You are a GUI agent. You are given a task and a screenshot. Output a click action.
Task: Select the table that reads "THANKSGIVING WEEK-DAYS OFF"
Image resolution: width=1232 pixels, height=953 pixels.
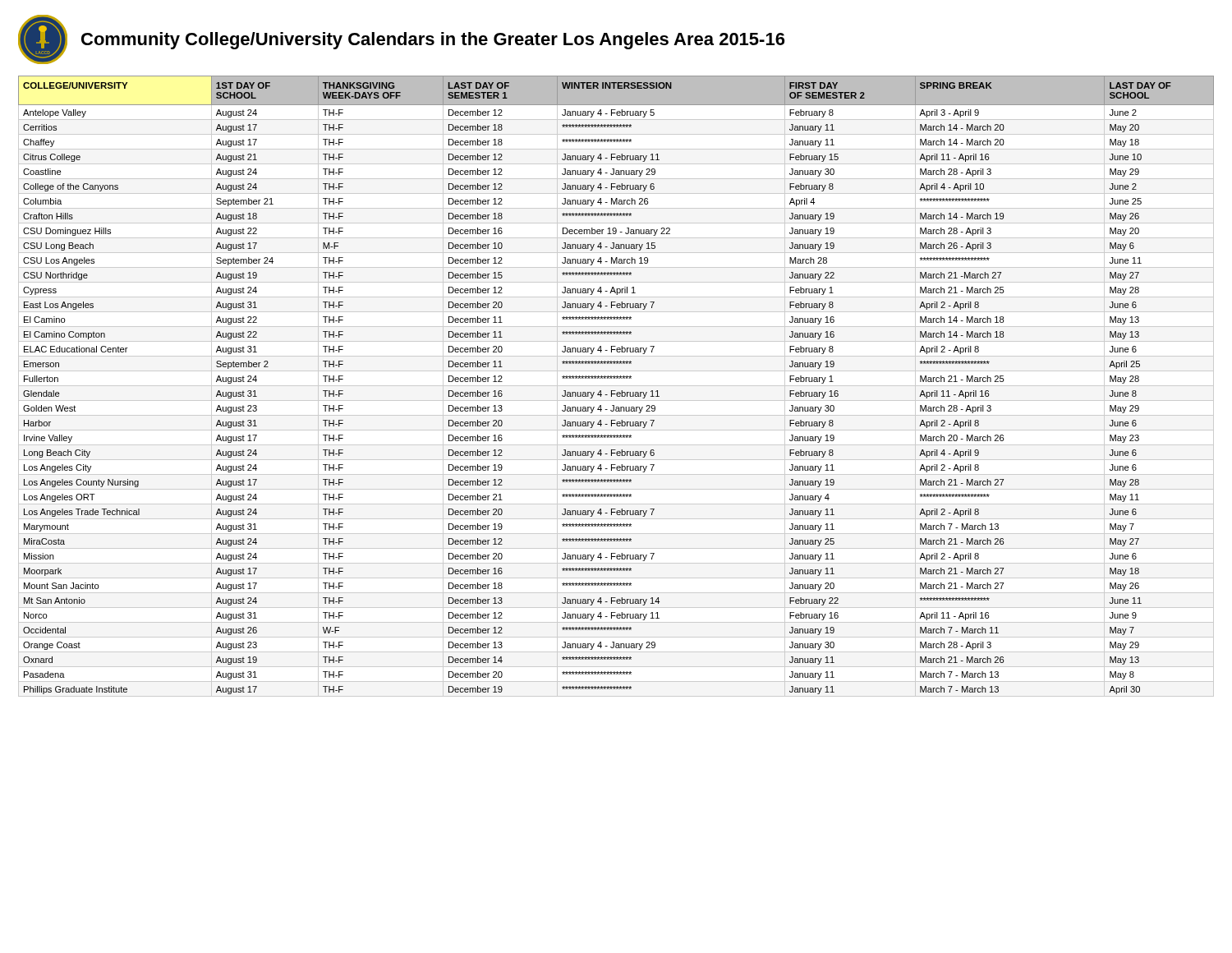pyautogui.click(x=616, y=386)
